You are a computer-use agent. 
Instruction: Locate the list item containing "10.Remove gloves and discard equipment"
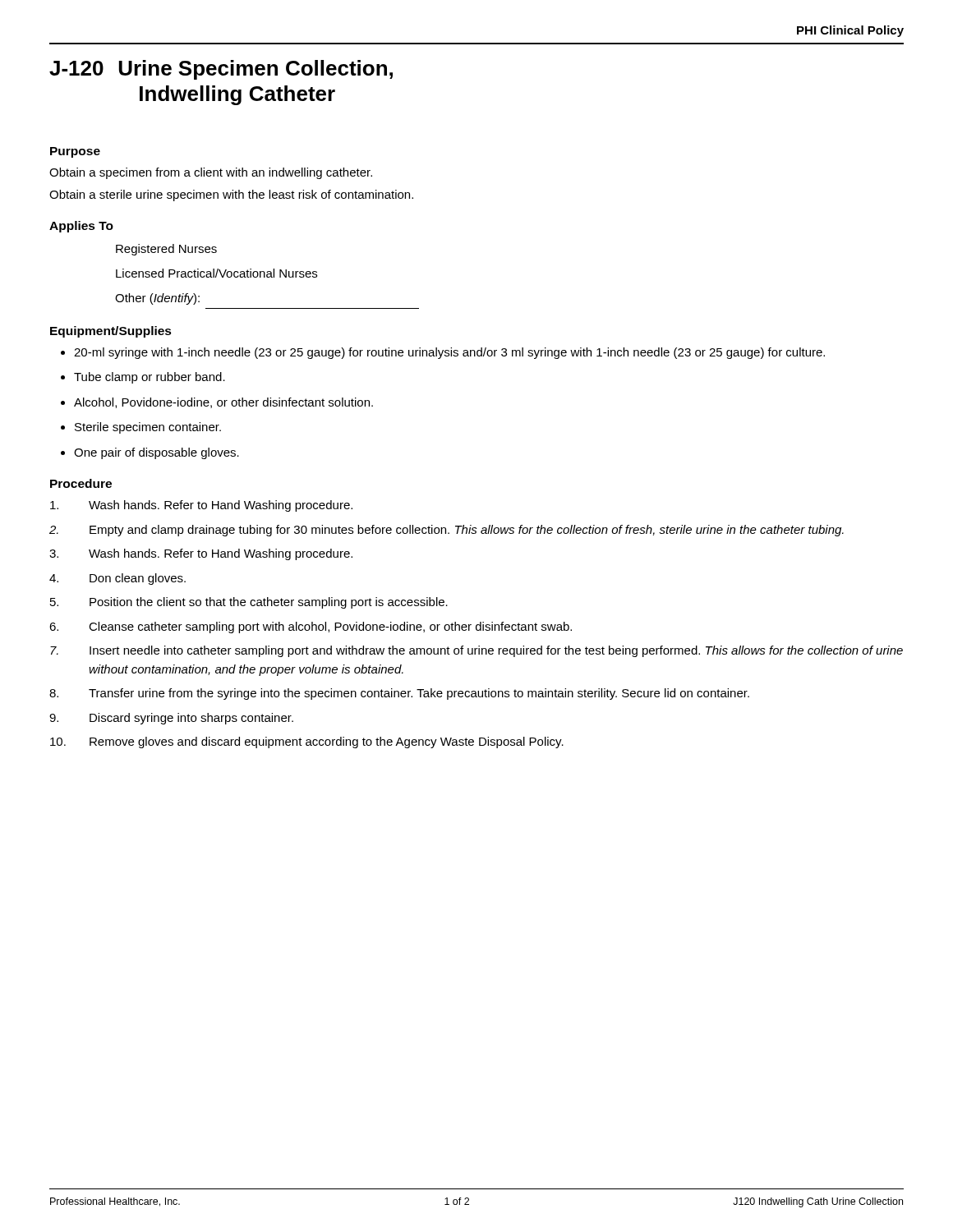point(476,742)
